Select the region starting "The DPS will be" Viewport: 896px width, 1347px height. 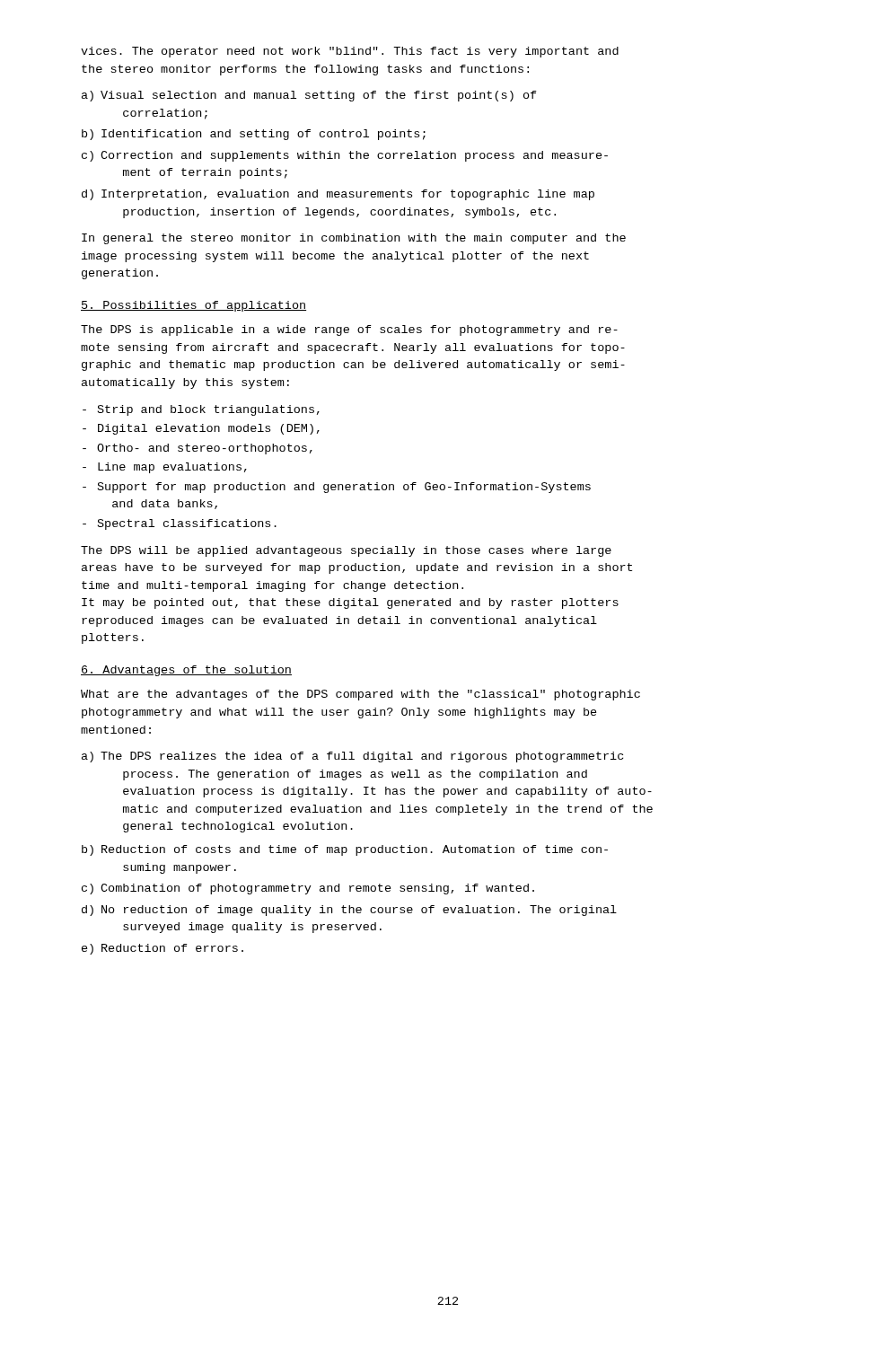point(357,594)
